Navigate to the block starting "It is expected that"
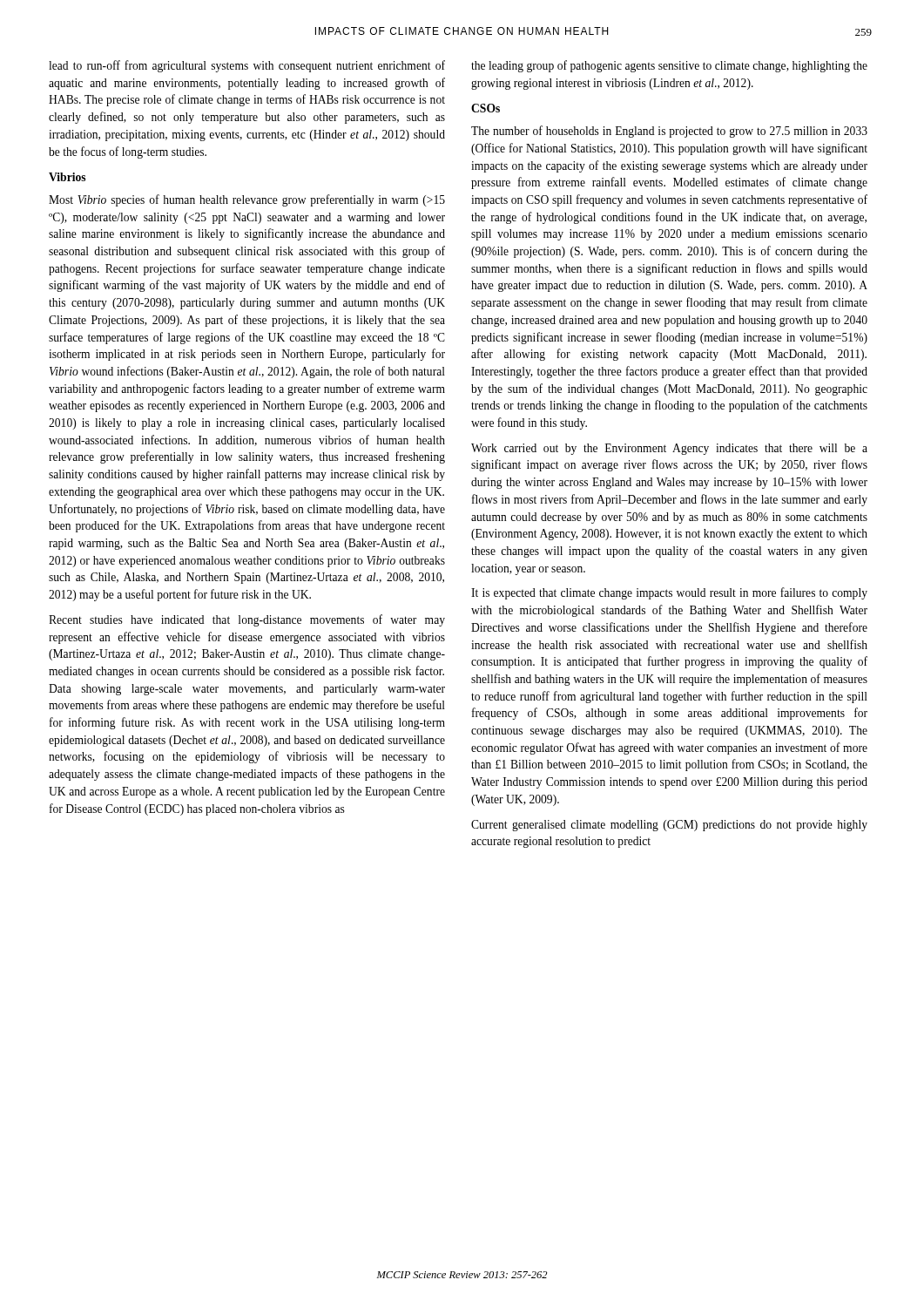 click(x=669, y=696)
